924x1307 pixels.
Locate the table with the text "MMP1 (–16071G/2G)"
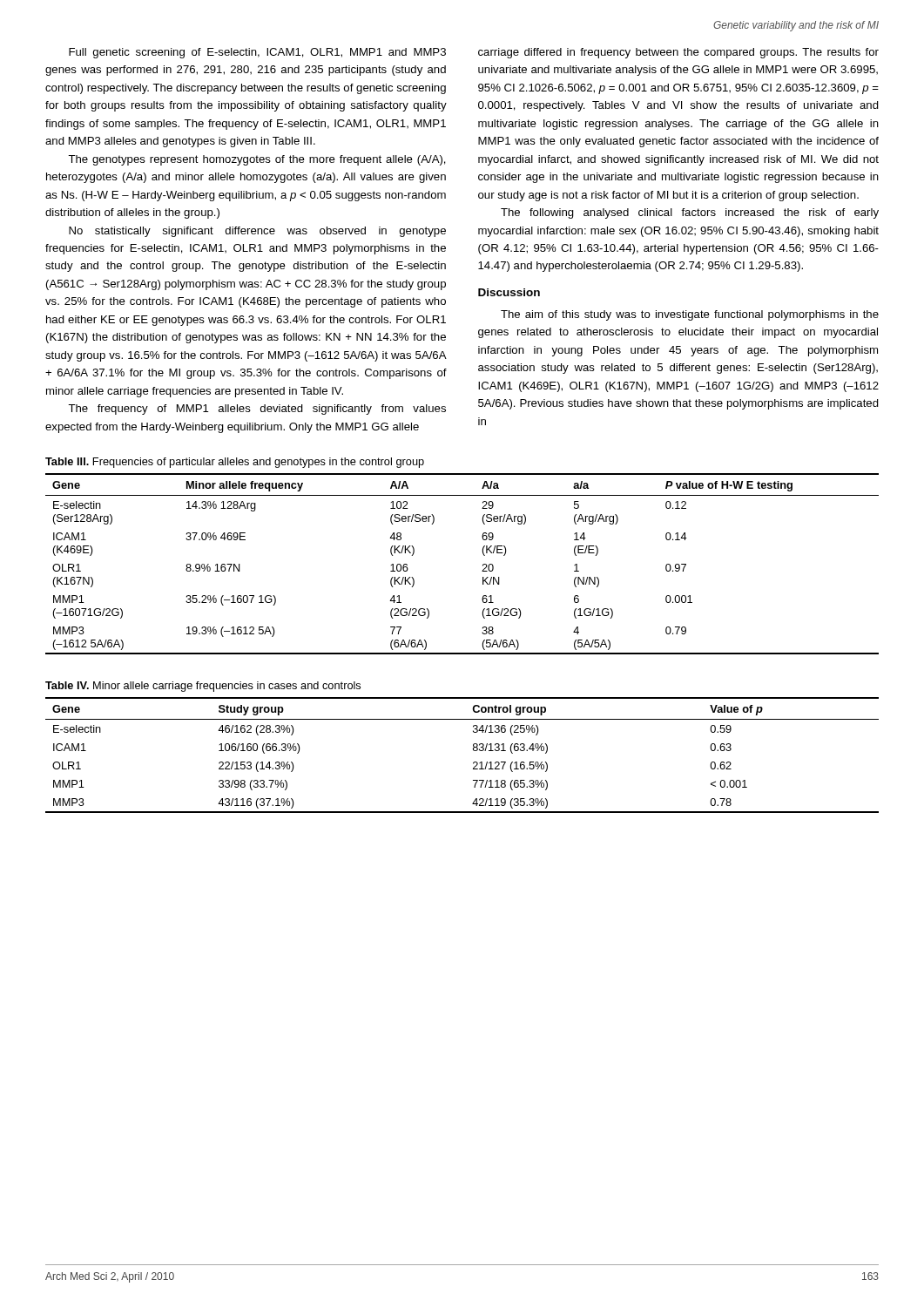coord(462,564)
